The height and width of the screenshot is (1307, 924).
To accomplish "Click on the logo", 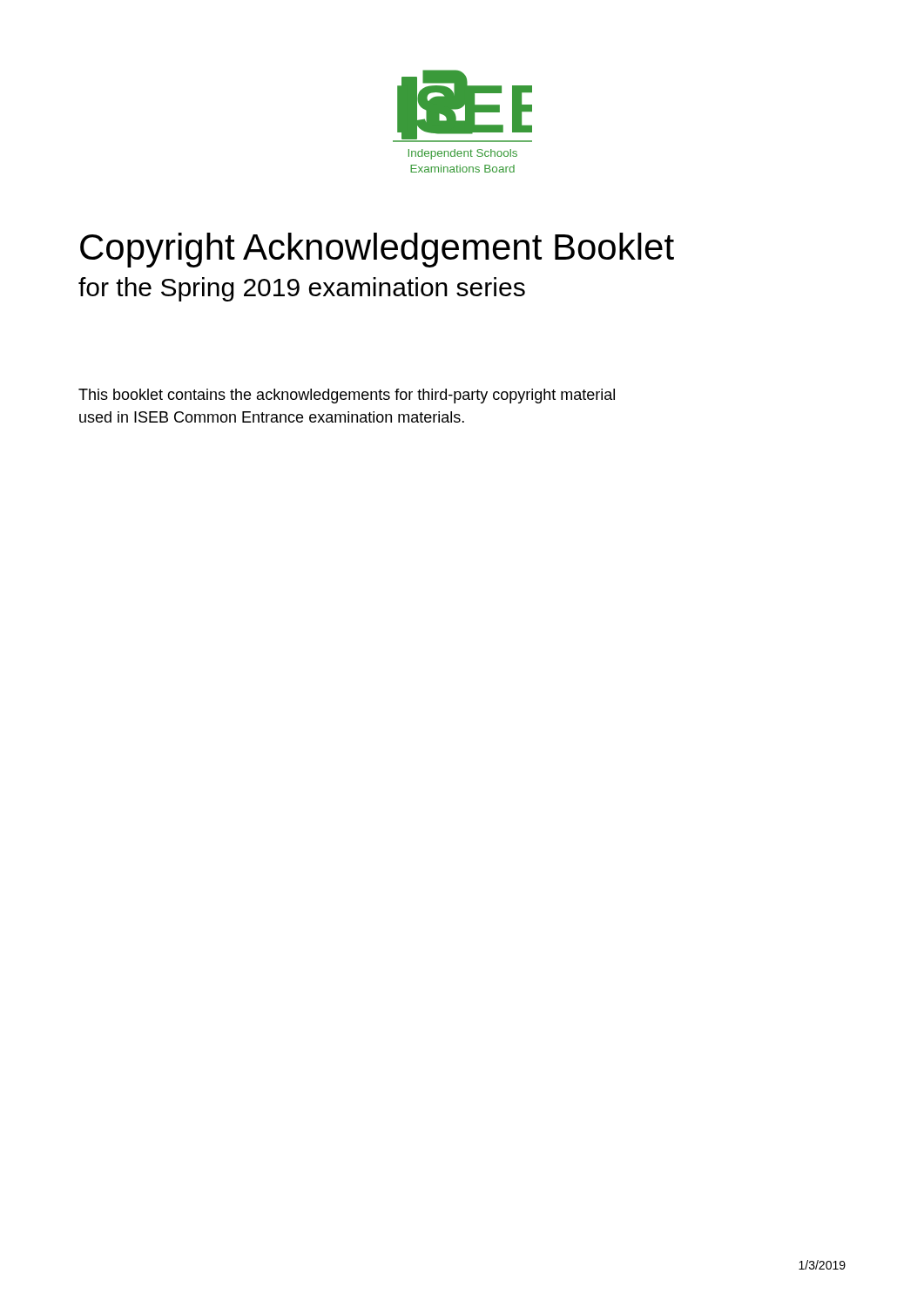I will point(462,126).
